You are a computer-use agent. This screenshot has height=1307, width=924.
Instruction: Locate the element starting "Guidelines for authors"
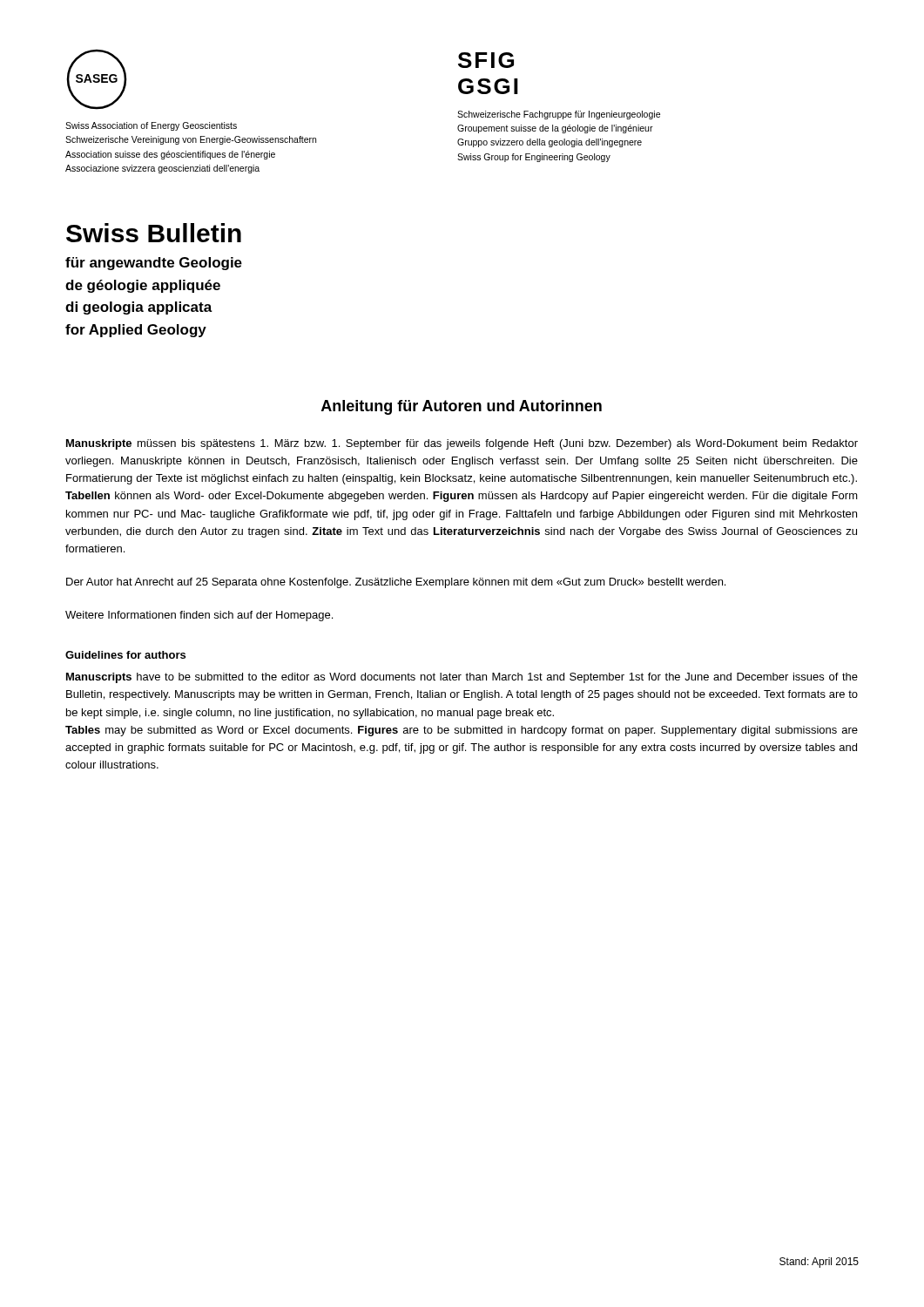(126, 655)
